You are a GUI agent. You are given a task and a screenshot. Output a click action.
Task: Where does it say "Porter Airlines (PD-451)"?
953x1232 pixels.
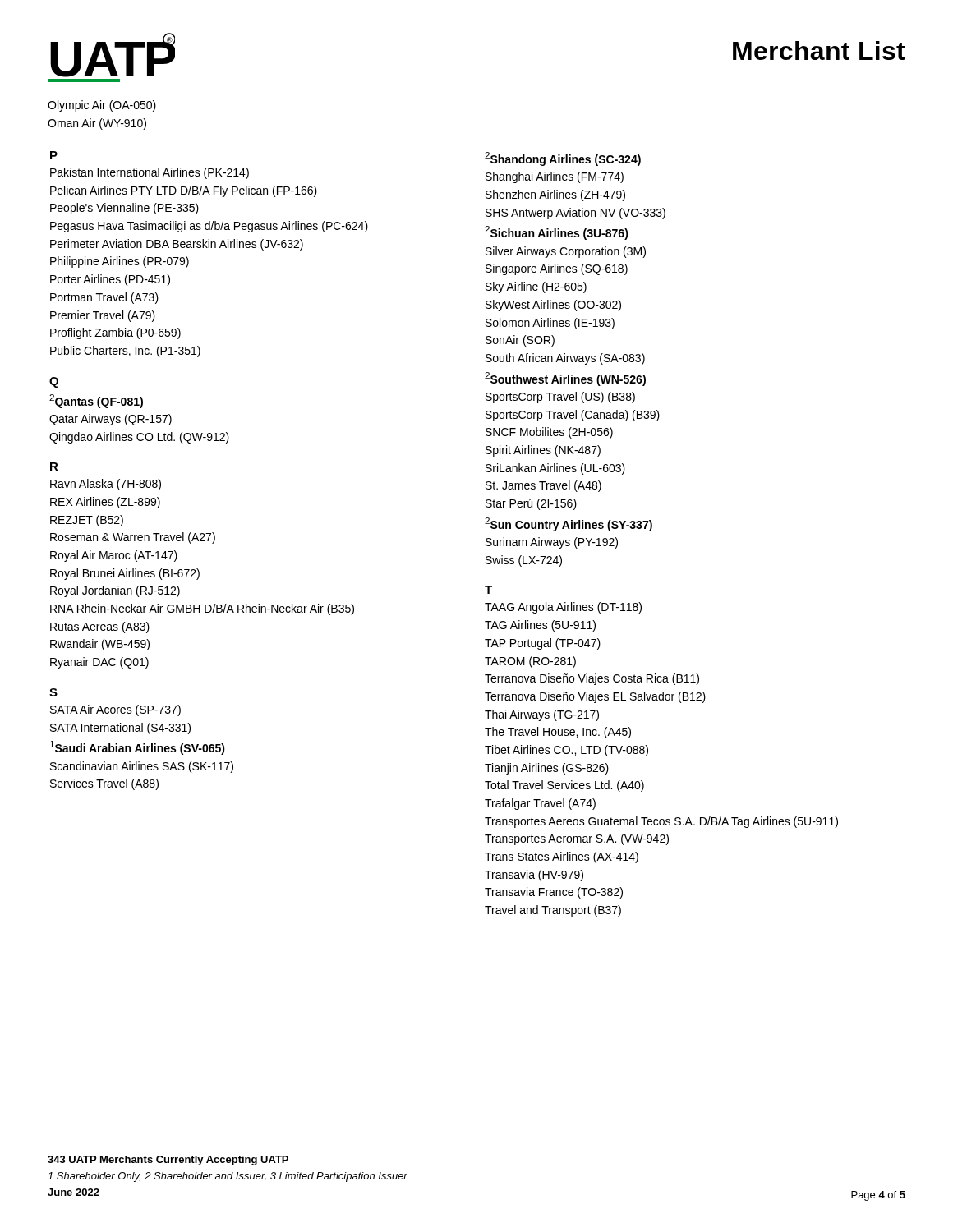[110, 279]
